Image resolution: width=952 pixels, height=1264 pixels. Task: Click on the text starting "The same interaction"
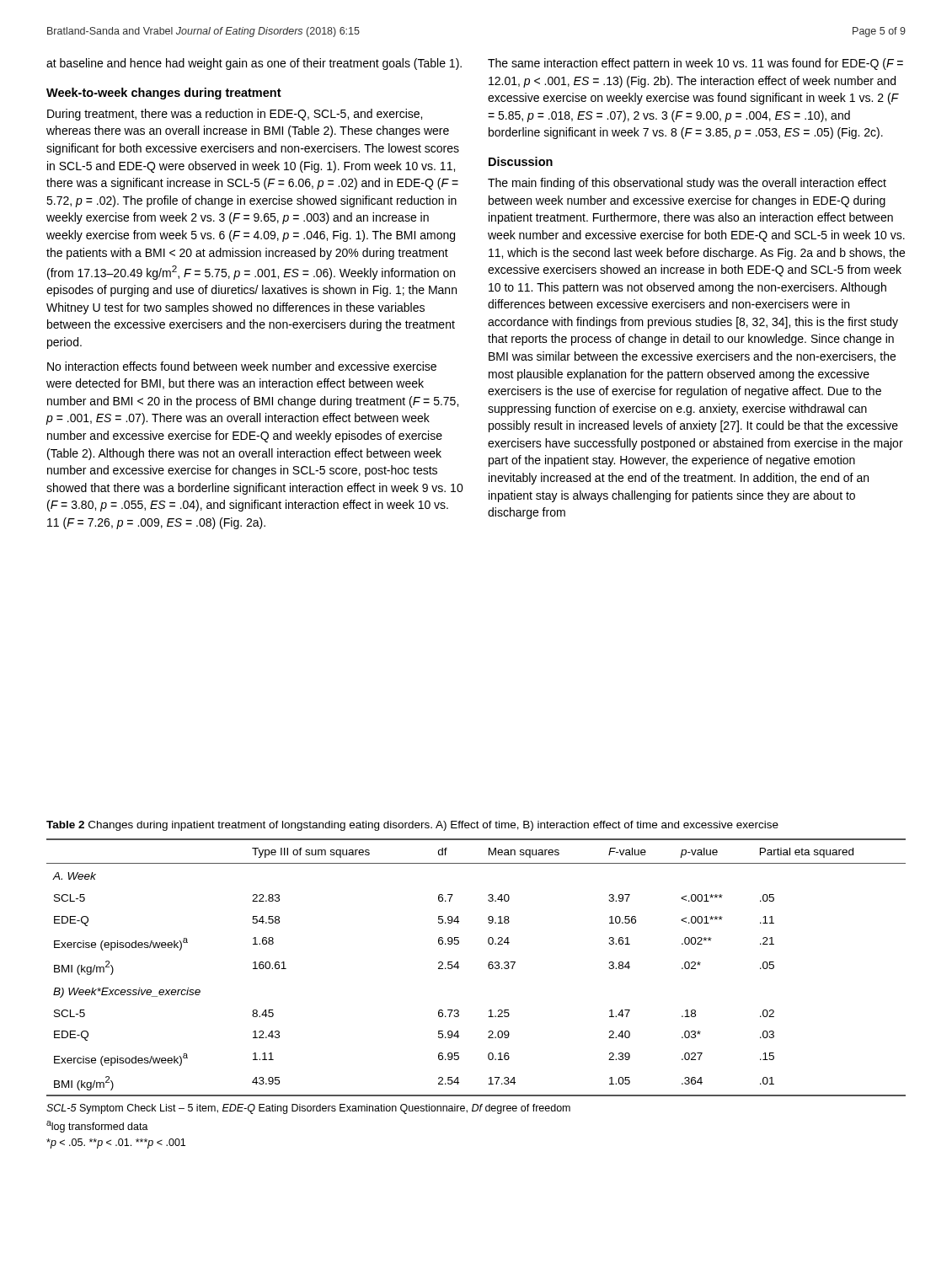point(697,98)
